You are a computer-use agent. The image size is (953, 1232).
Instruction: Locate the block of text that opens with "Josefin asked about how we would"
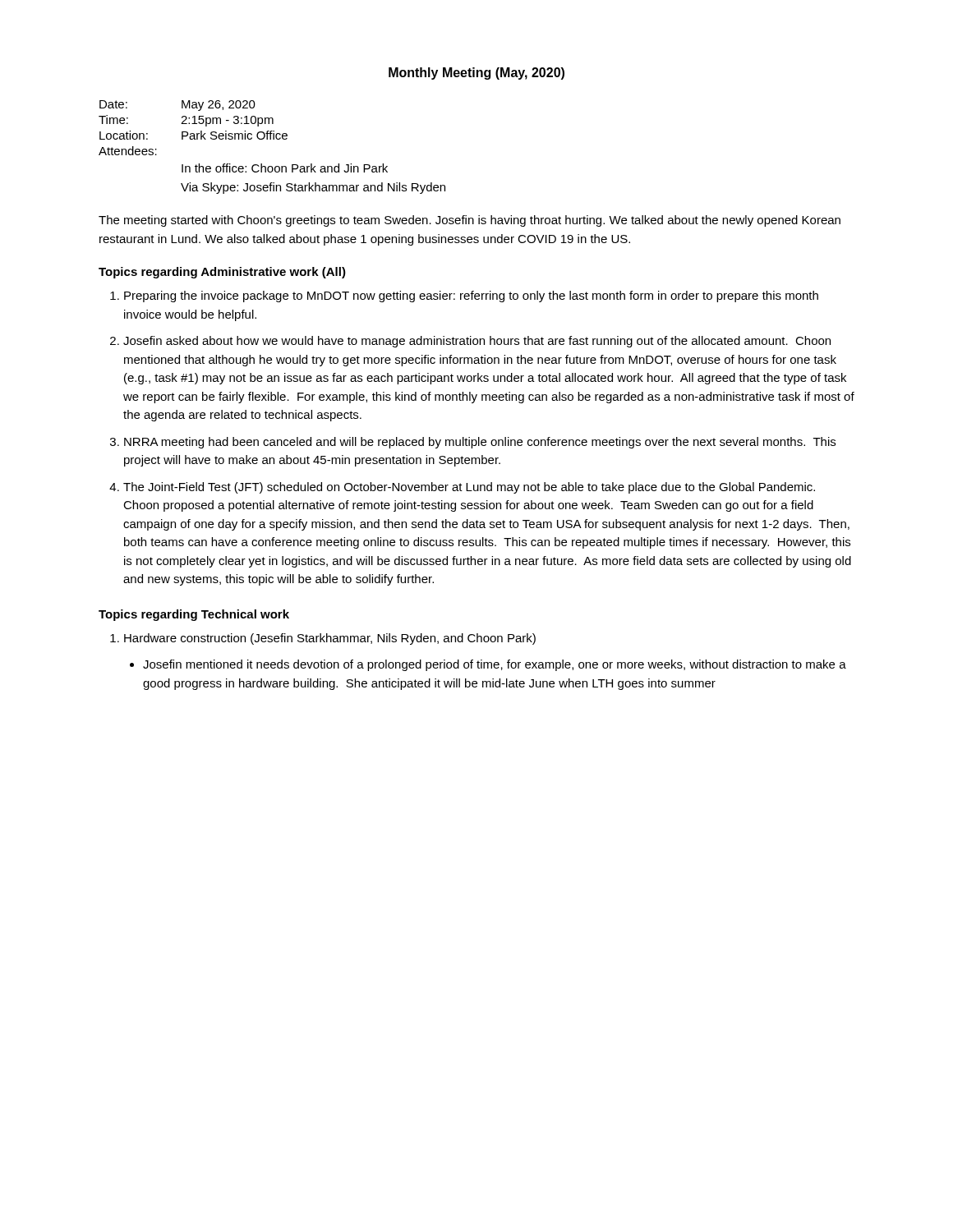489,377
